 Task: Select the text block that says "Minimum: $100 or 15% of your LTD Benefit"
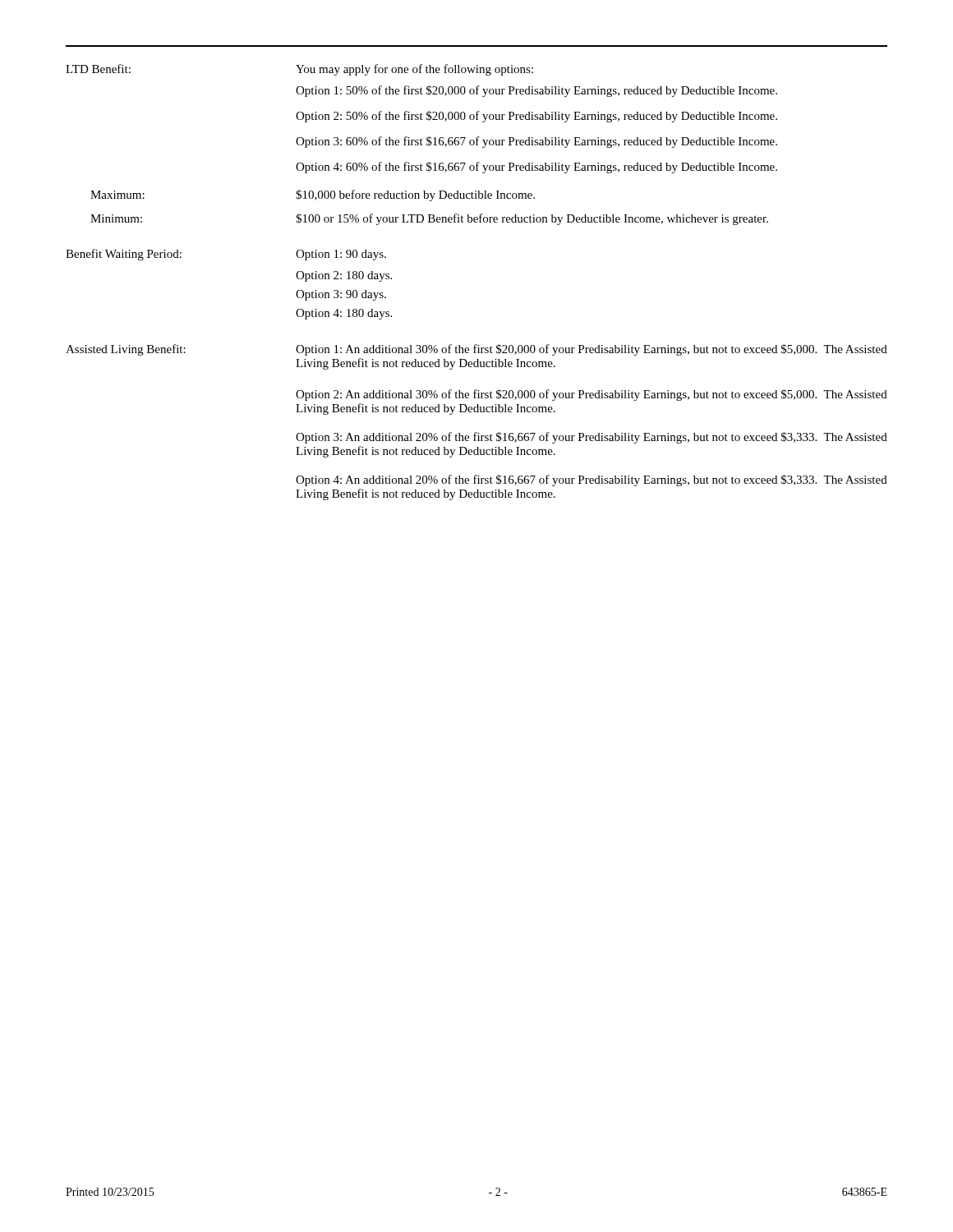[x=476, y=219]
